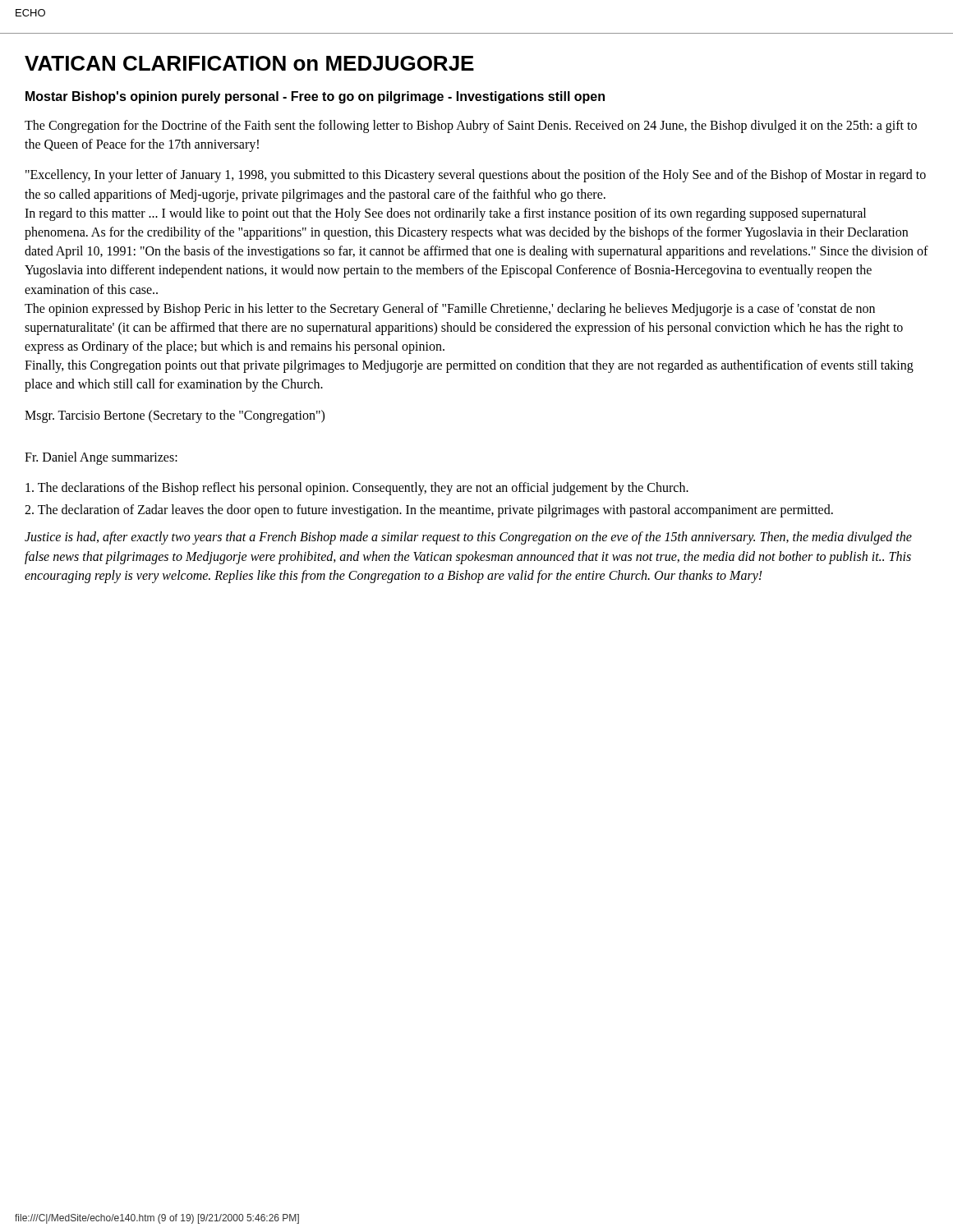Find the region starting "2. The declaration of Zadar leaves the door"
Image resolution: width=953 pixels, height=1232 pixels.
pyautogui.click(x=429, y=510)
